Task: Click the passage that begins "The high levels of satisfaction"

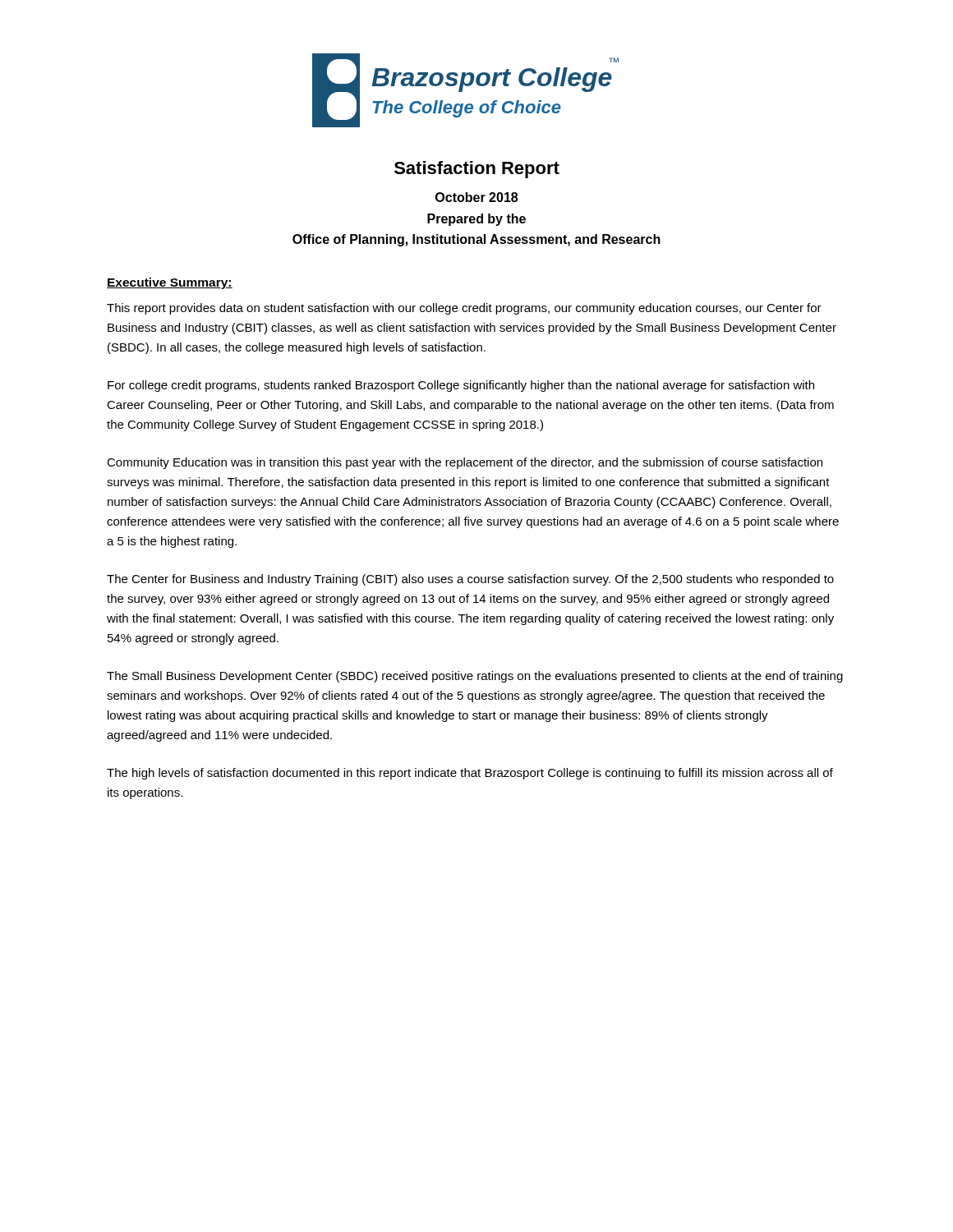Action: (x=470, y=782)
